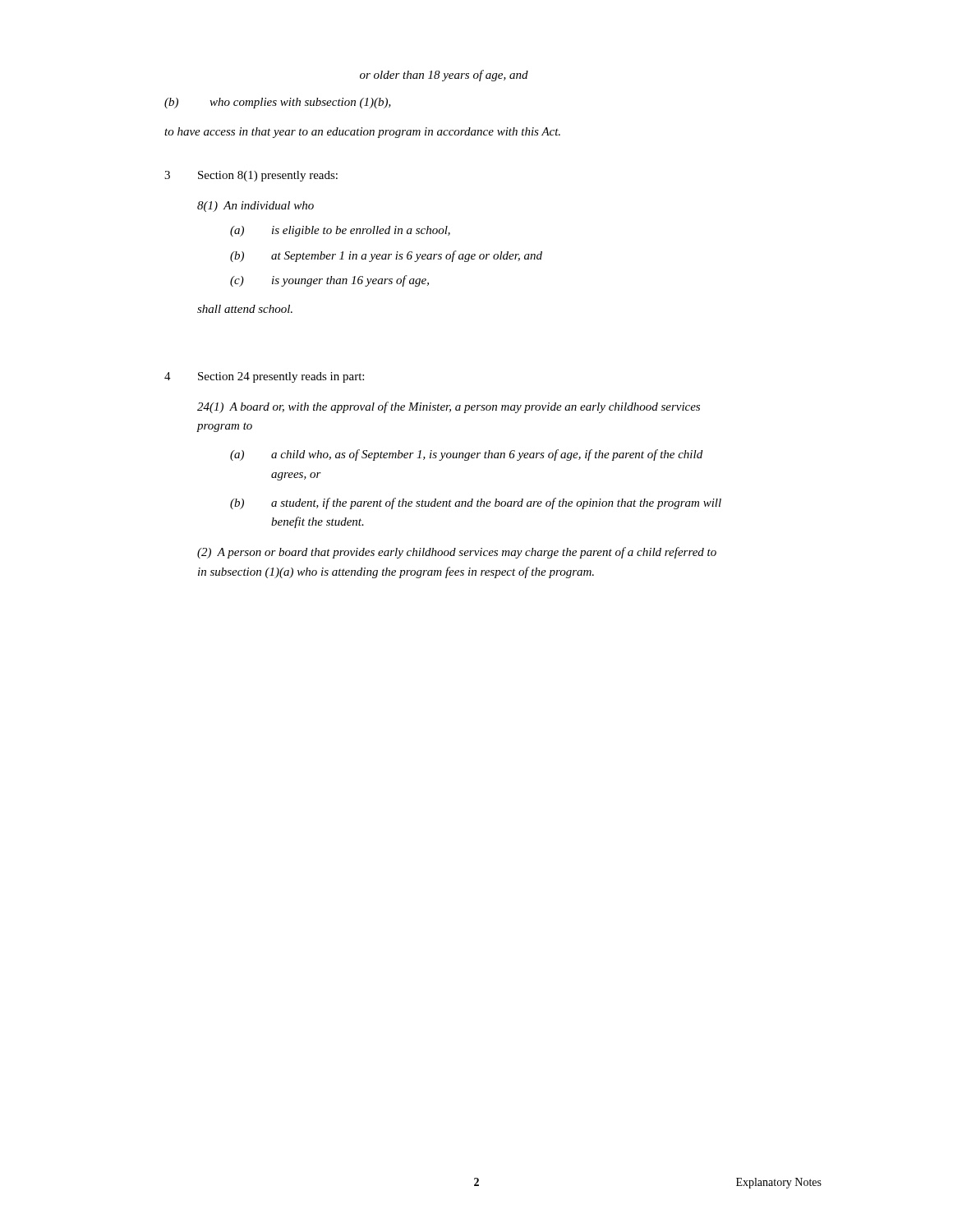Navigate to the element starting "24(1) A board"

pyautogui.click(x=449, y=416)
